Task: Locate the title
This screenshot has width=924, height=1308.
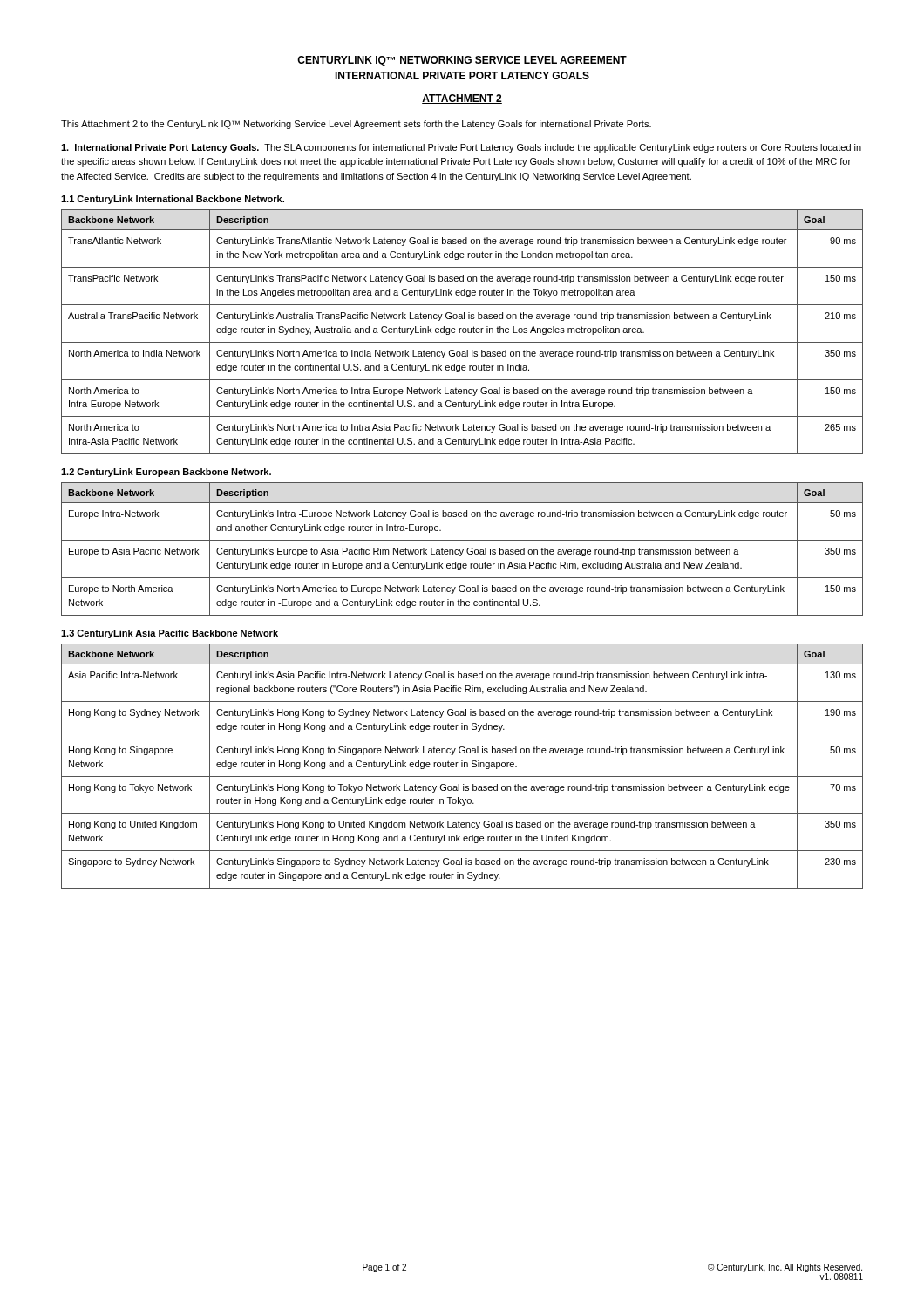Action: click(x=462, y=68)
